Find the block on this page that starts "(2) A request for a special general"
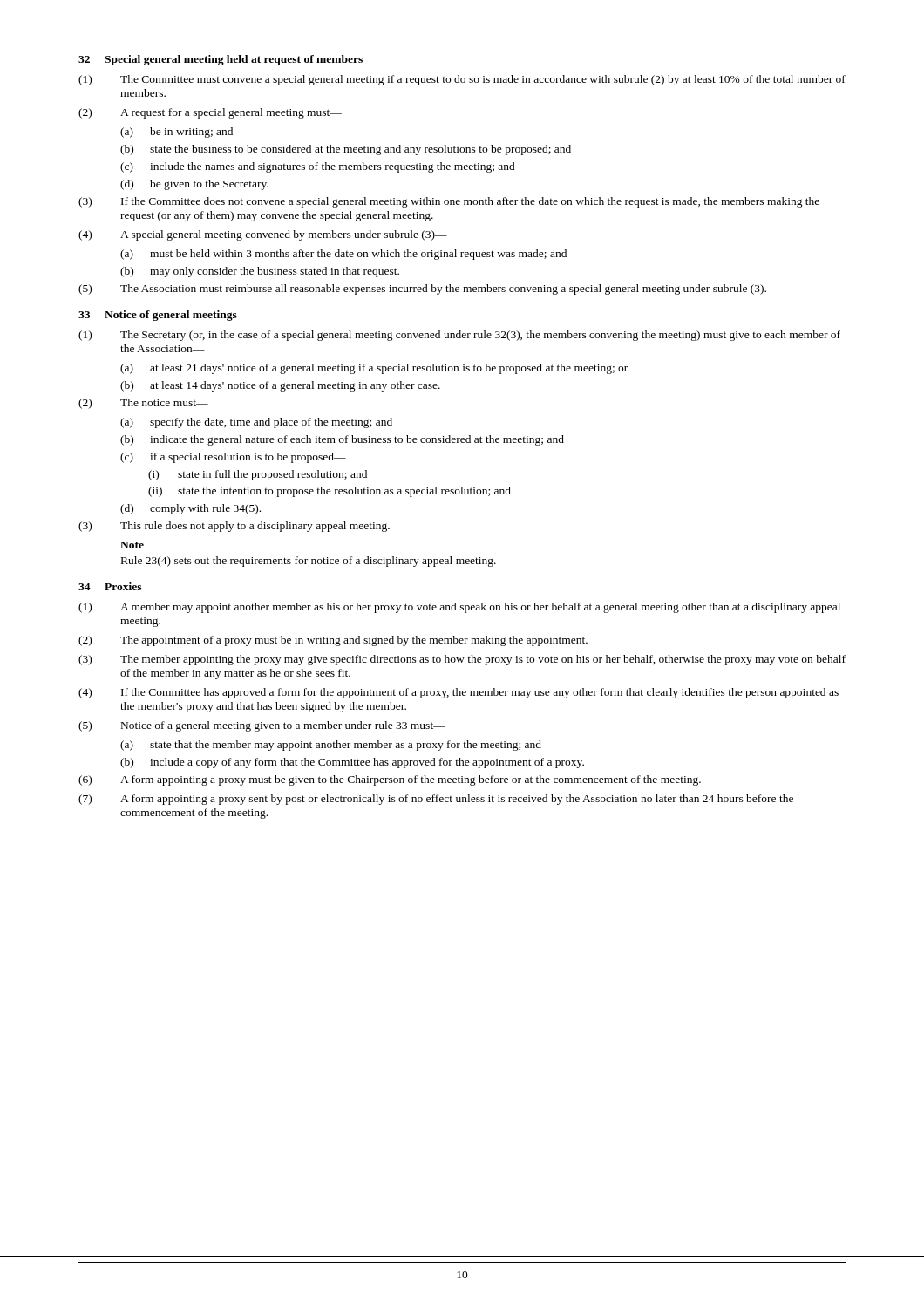924x1308 pixels. pyautogui.click(x=210, y=113)
